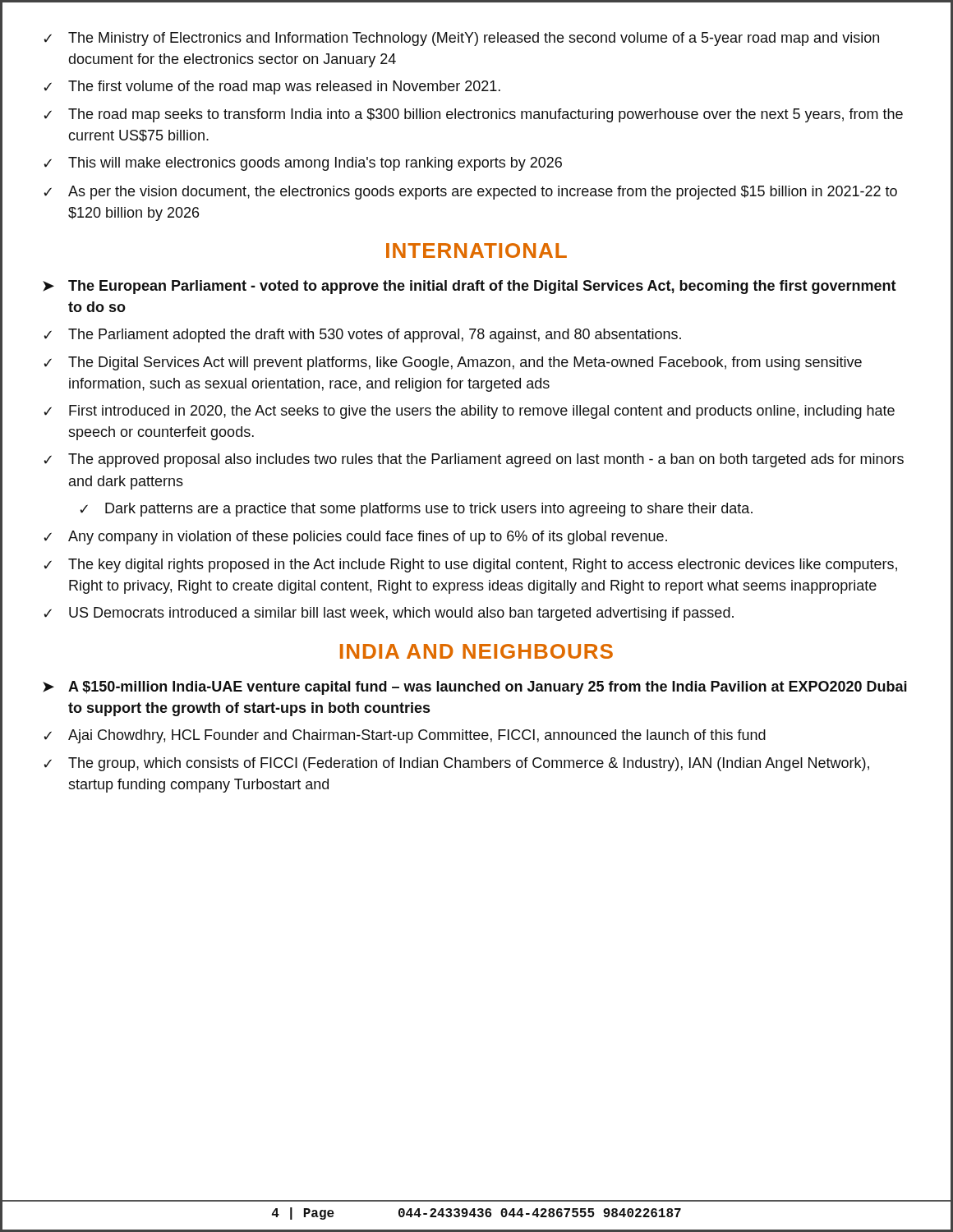The height and width of the screenshot is (1232, 953).
Task: Find the block on this page that starts "✓ Dark patterns are a practice that some"
Action: 416,509
